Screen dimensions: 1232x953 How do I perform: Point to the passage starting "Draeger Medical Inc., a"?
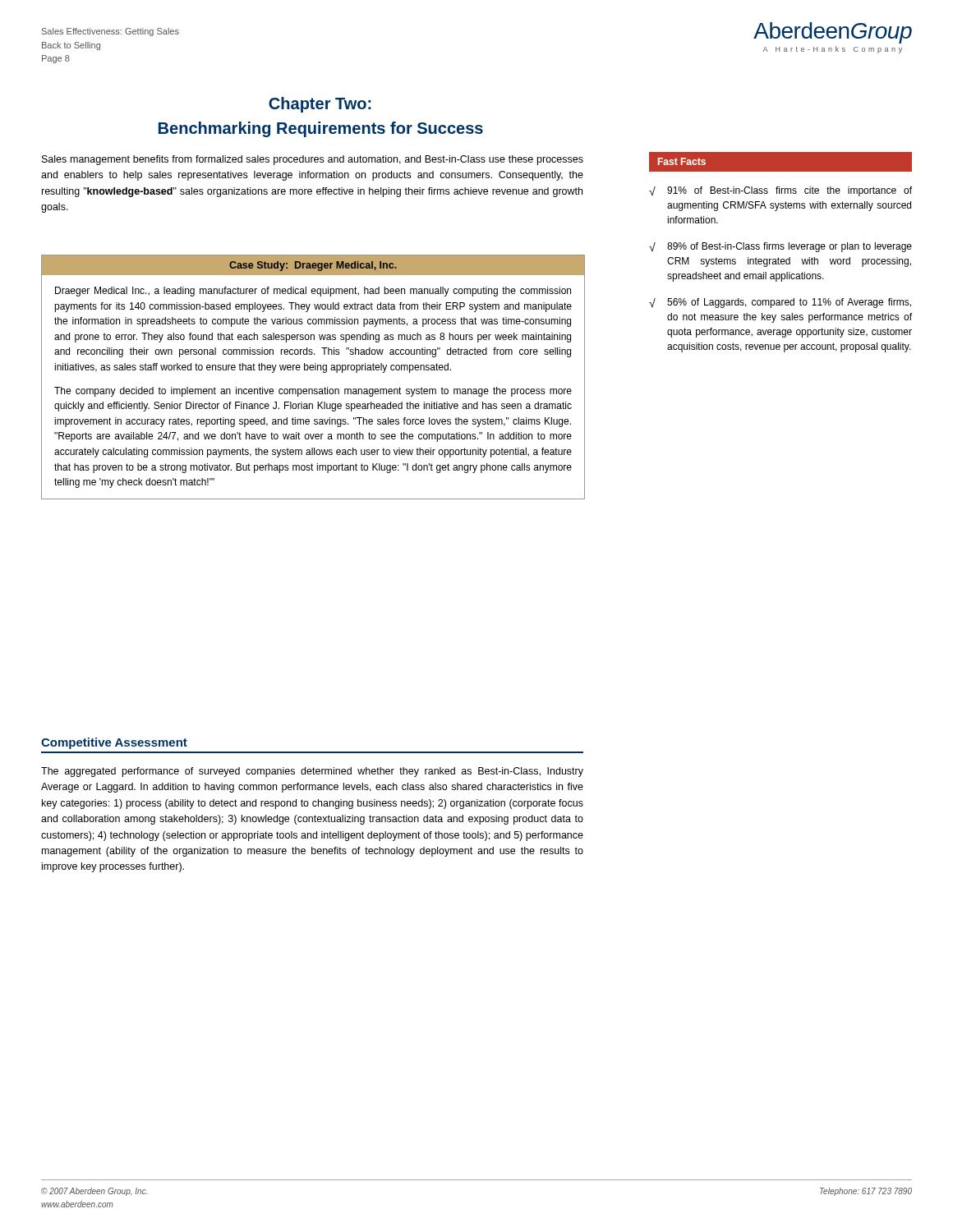click(x=313, y=387)
